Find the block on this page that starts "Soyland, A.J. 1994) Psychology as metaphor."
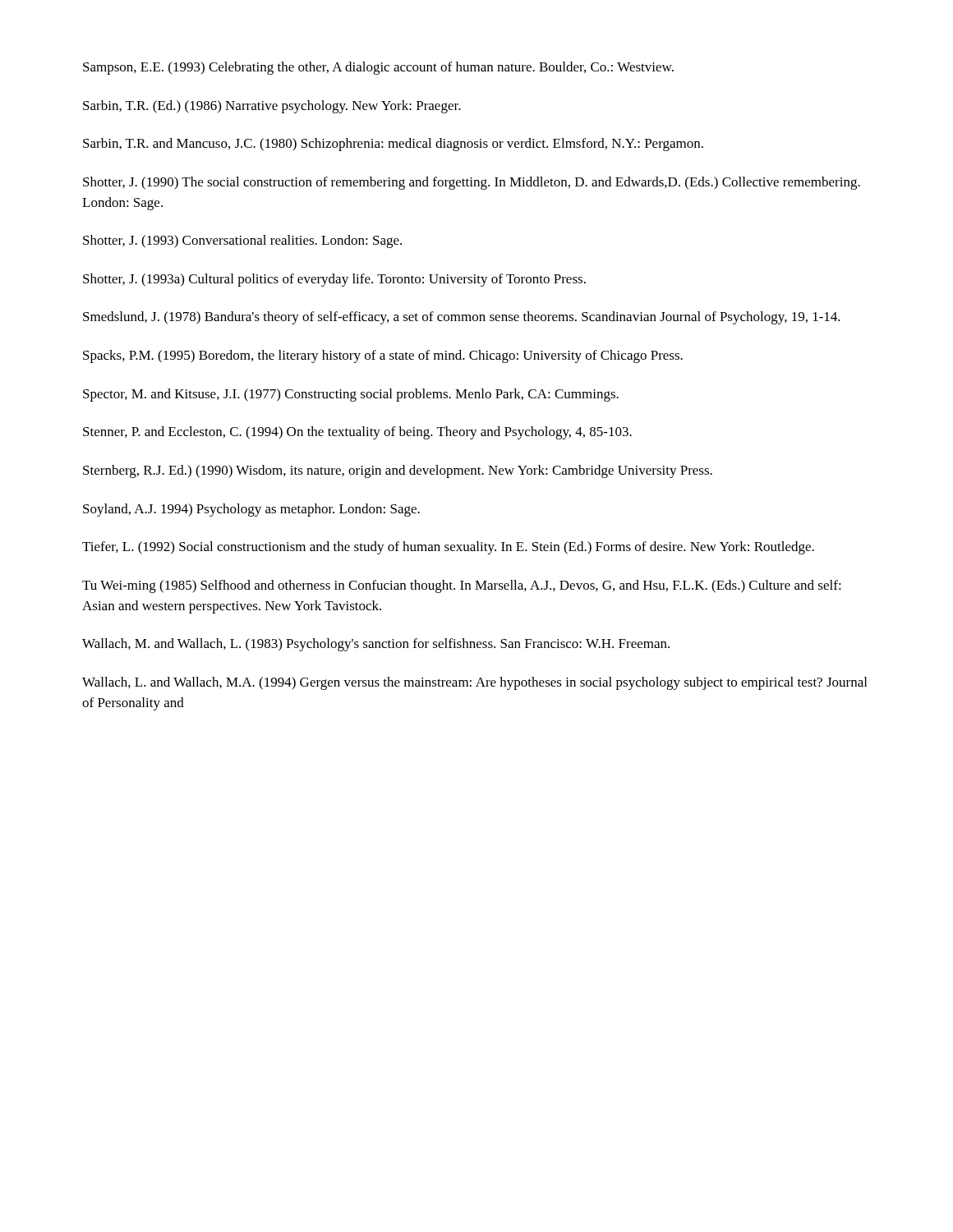953x1232 pixels. 251,509
